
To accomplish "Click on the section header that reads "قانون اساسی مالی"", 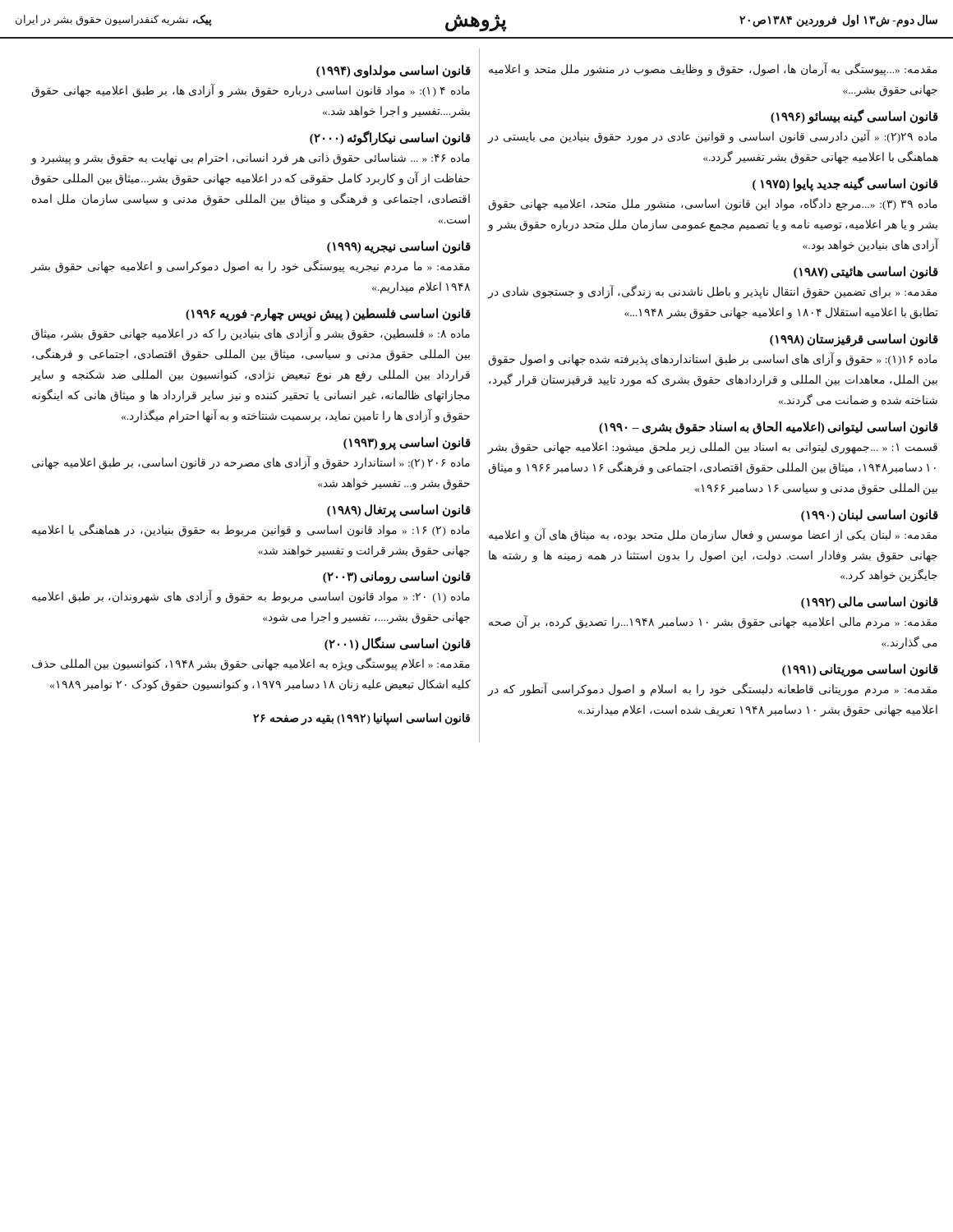I will tap(870, 602).
